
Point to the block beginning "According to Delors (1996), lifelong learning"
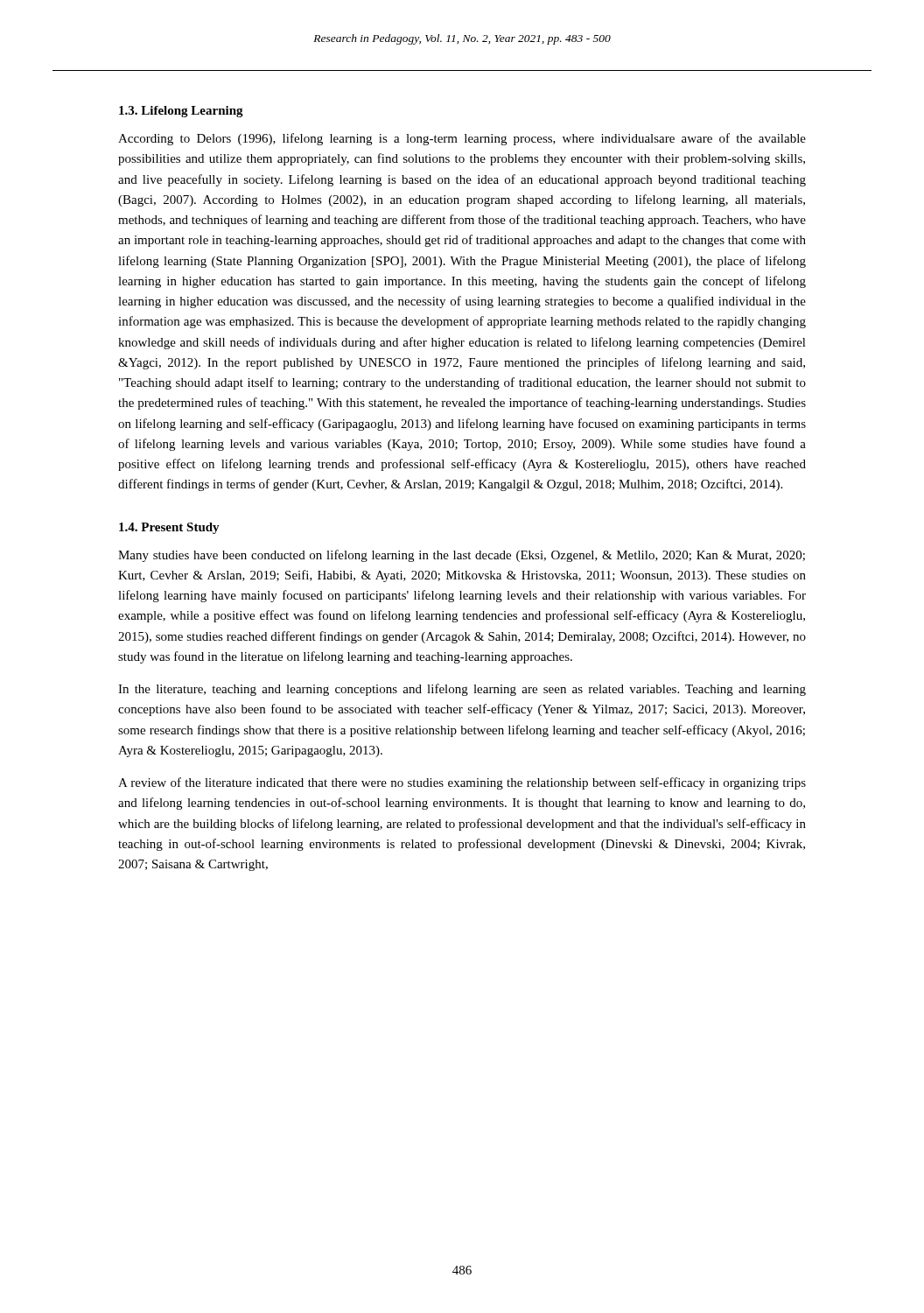[x=462, y=311]
